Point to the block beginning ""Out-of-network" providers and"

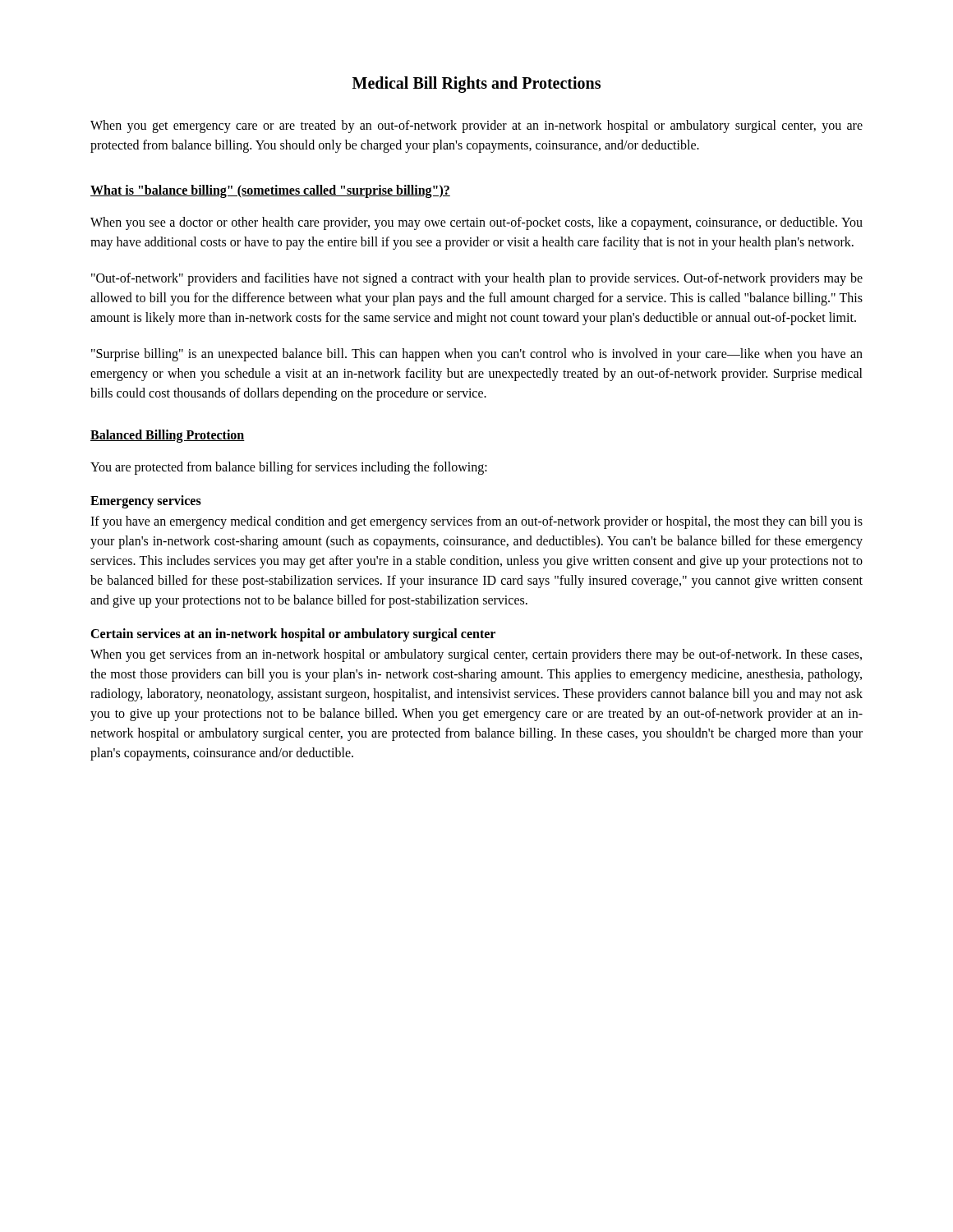(476, 298)
